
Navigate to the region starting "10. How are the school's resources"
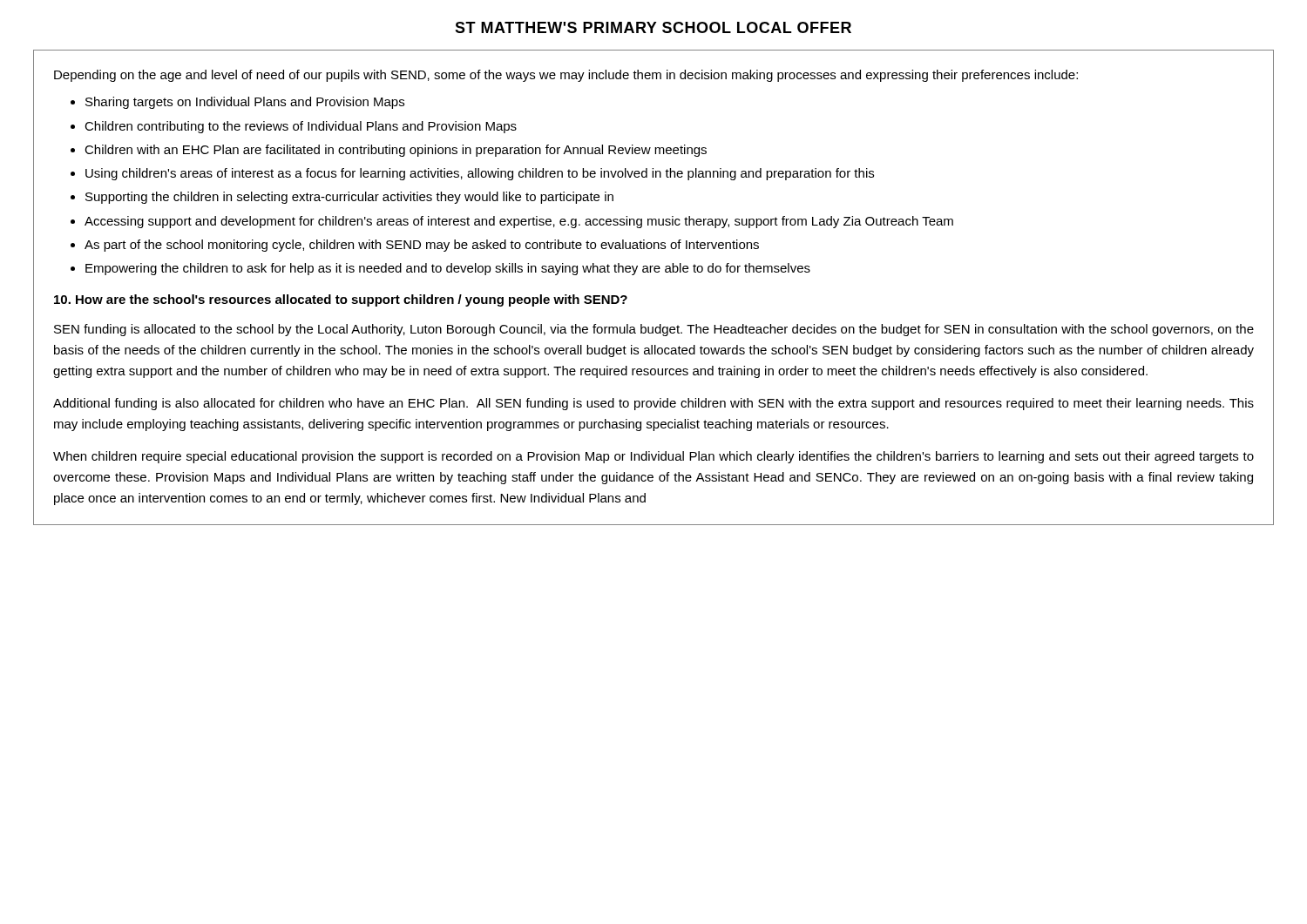(341, 299)
